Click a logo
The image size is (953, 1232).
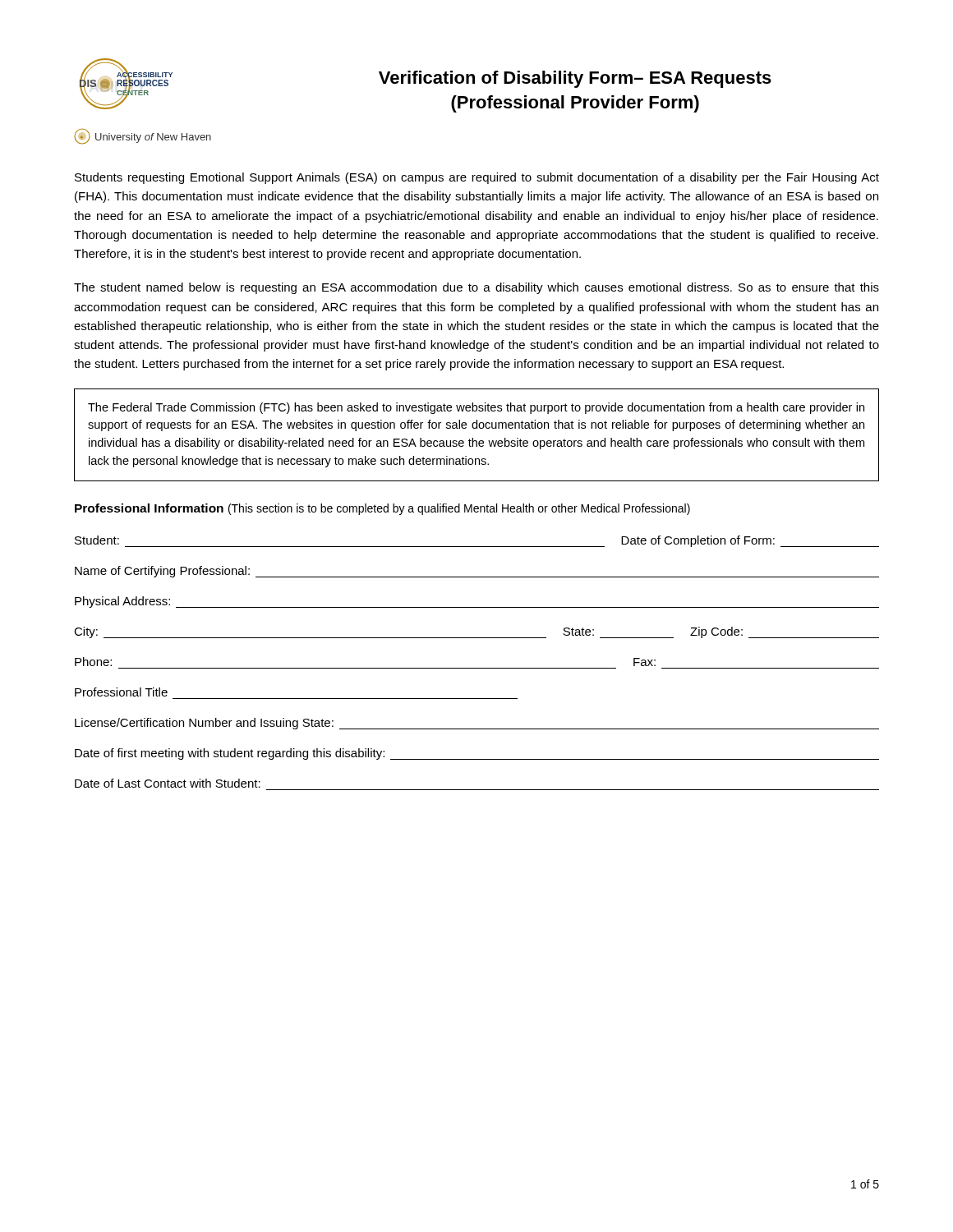160,101
